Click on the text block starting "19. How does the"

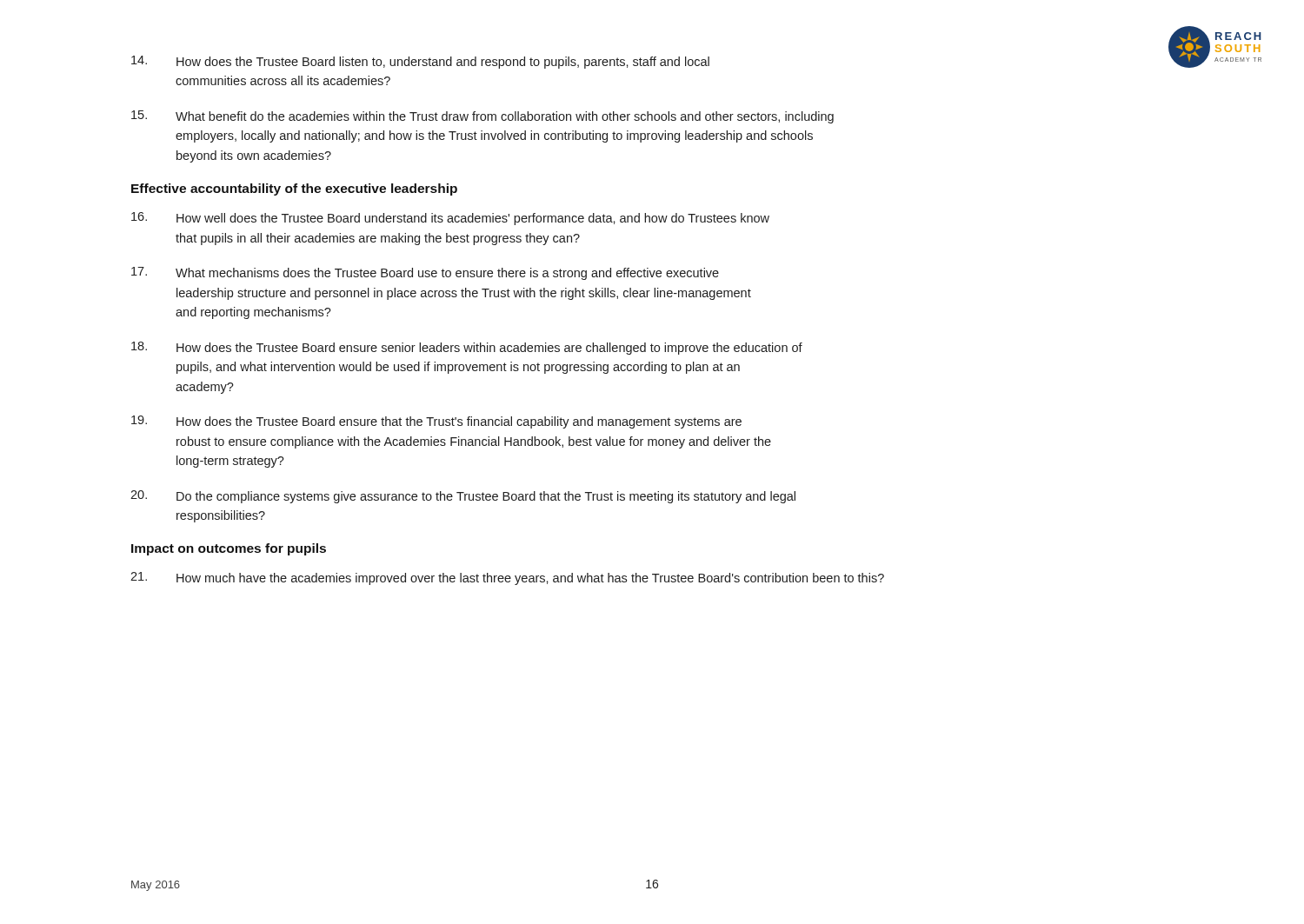tap(451, 441)
